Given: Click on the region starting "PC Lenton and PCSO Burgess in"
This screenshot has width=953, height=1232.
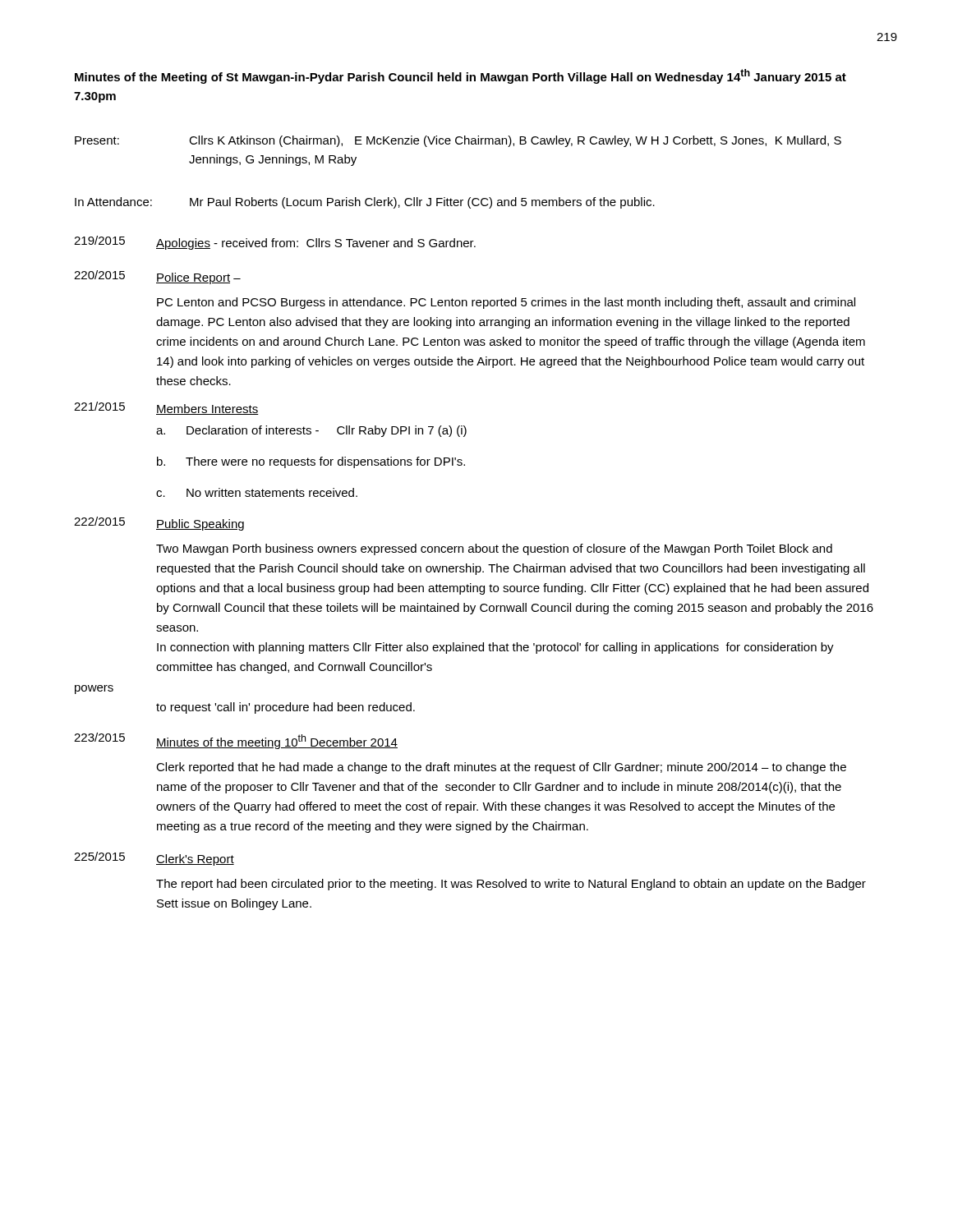Looking at the screenshot, I should 511,341.
